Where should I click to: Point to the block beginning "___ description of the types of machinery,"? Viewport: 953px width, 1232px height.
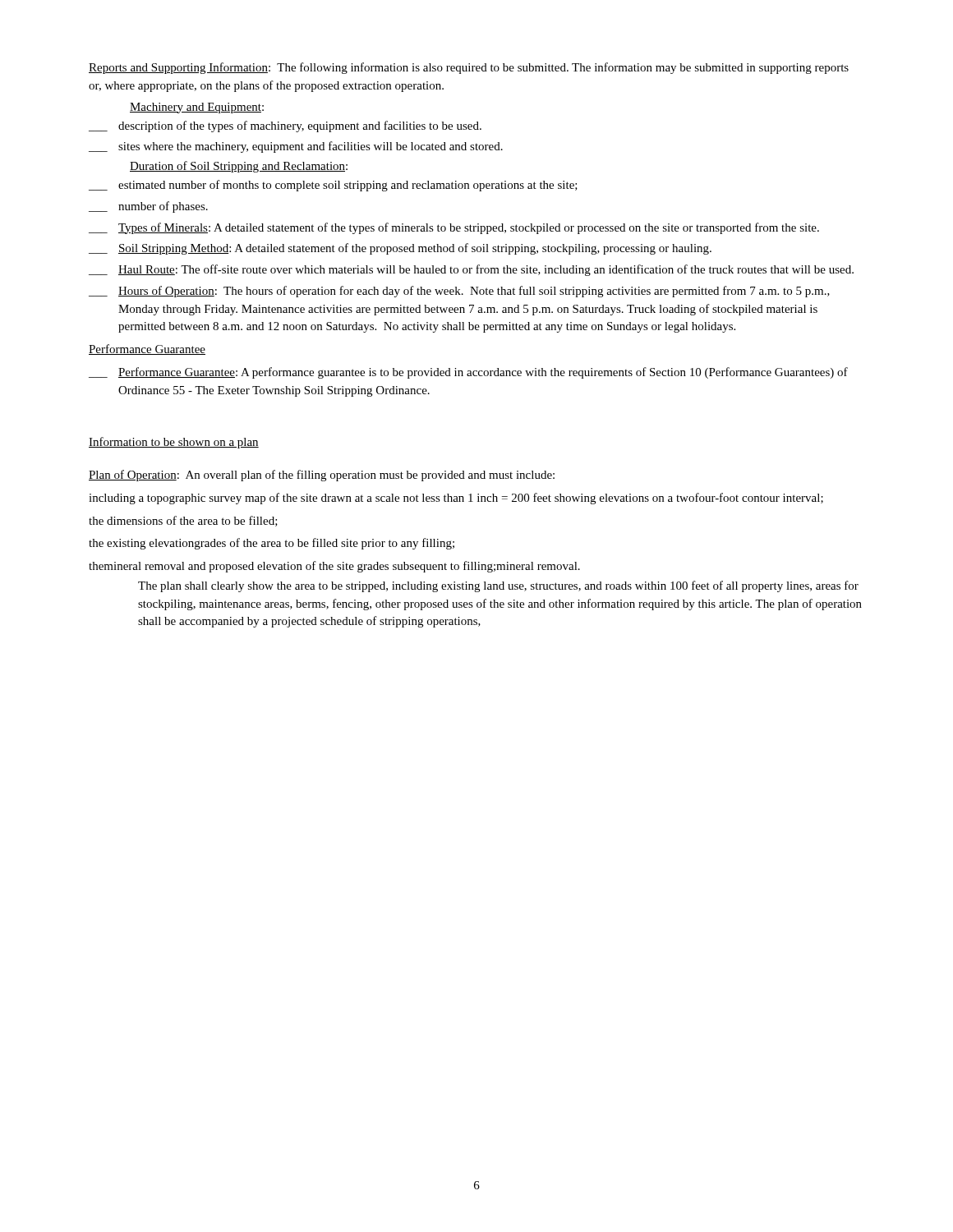[476, 126]
